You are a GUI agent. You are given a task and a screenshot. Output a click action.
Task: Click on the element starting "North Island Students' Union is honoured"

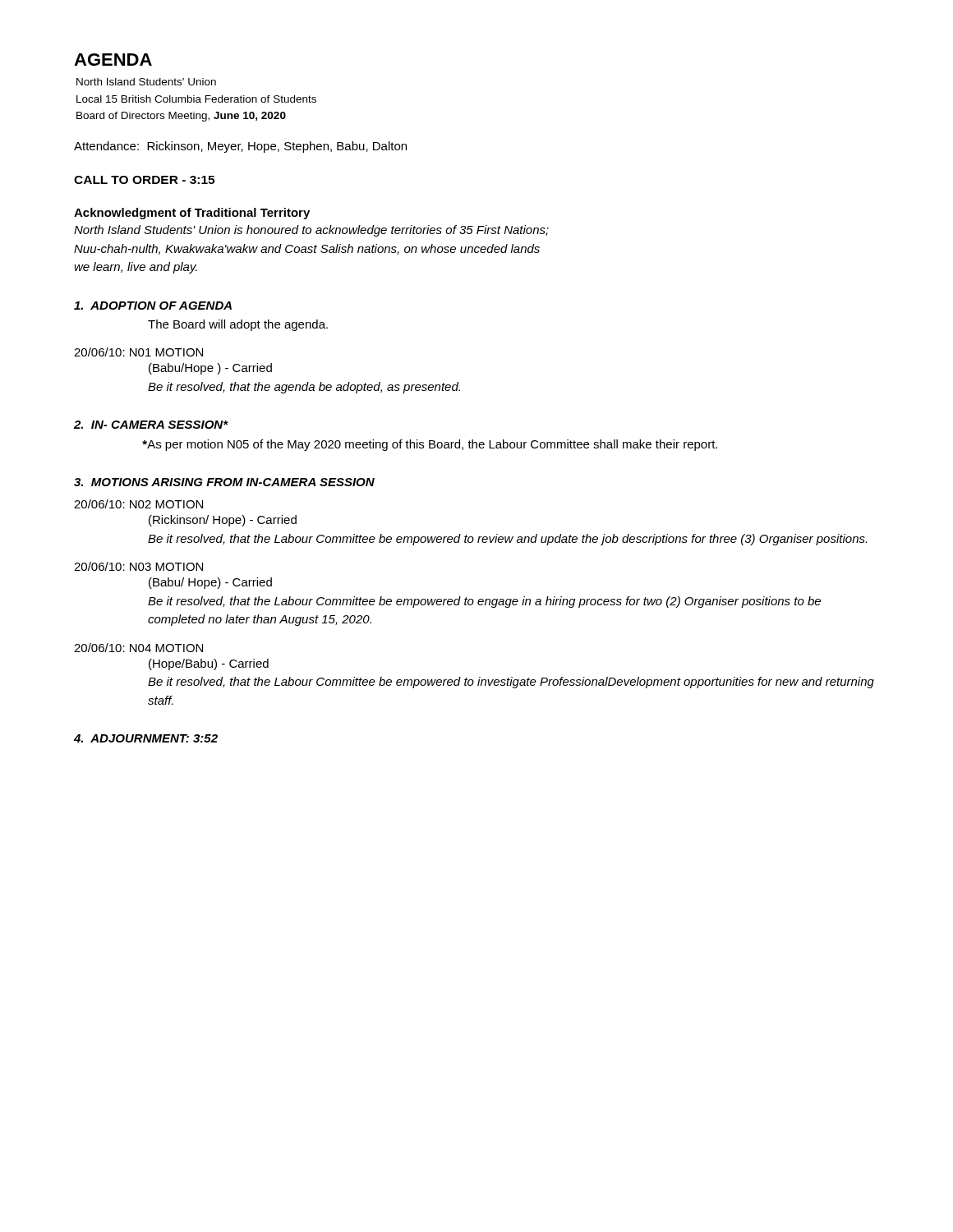pyautogui.click(x=311, y=248)
